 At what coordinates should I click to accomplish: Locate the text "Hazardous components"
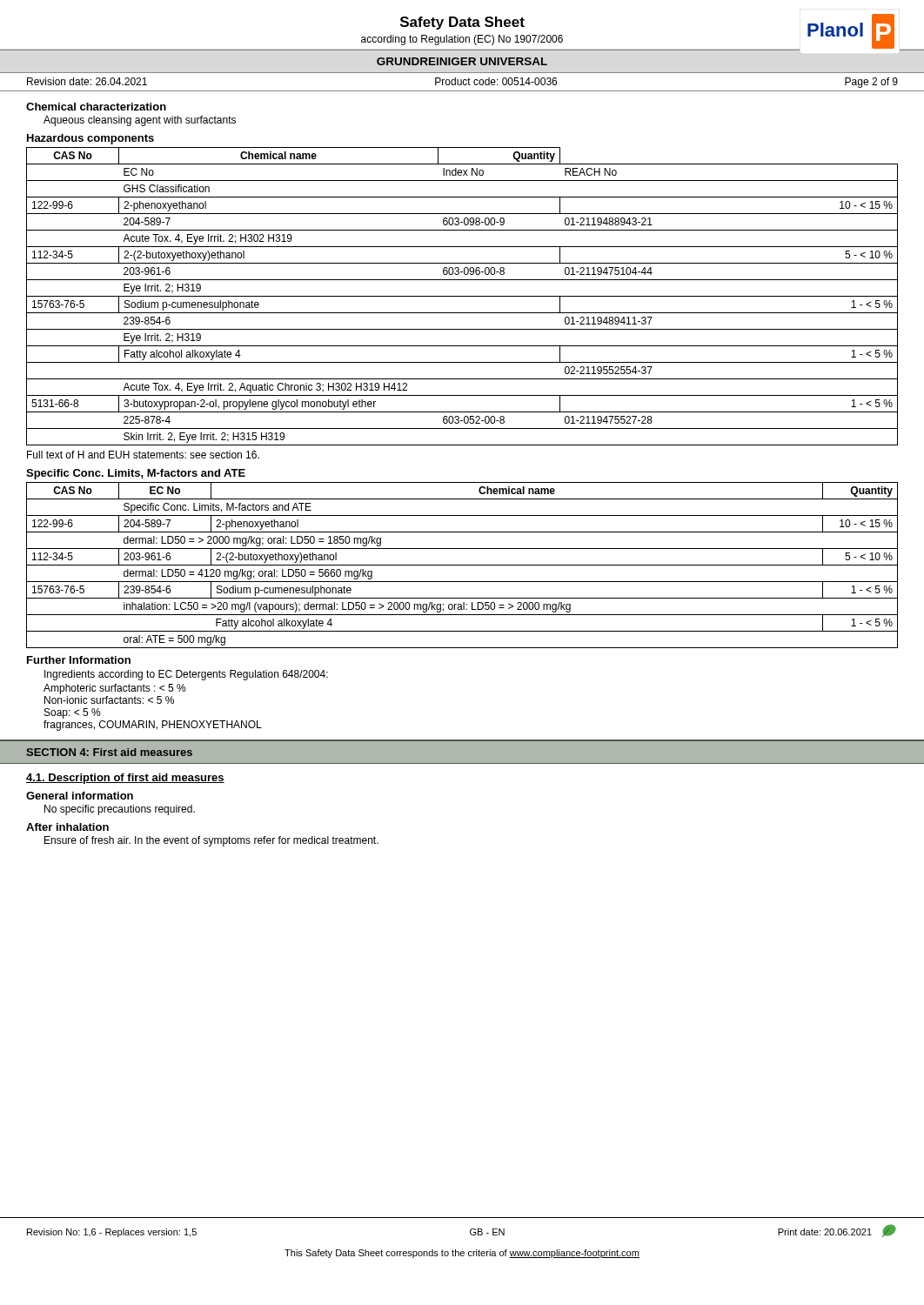[x=90, y=138]
